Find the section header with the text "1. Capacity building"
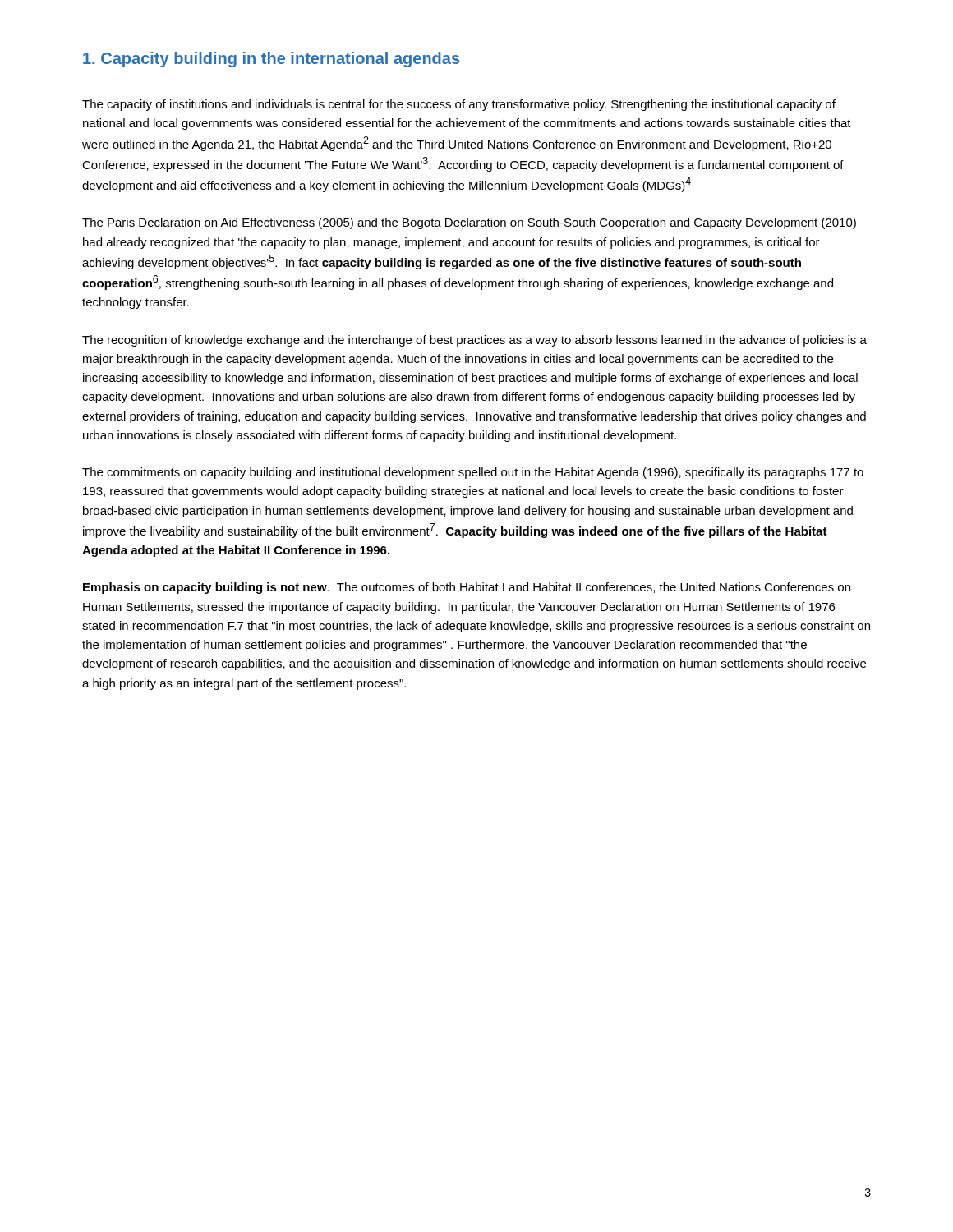The height and width of the screenshot is (1232, 953). (x=271, y=58)
